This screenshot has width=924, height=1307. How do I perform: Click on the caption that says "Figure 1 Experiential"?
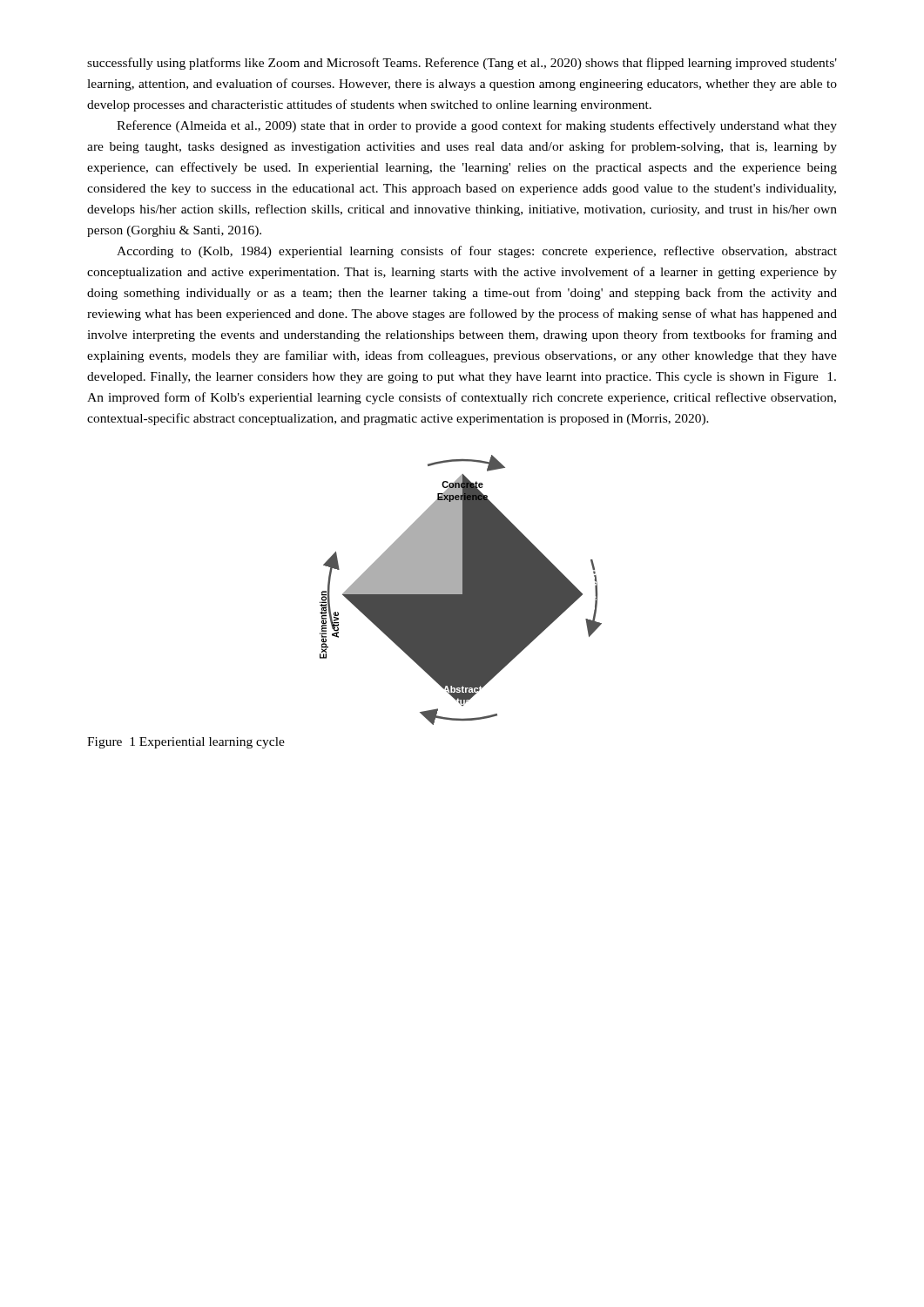186,741
